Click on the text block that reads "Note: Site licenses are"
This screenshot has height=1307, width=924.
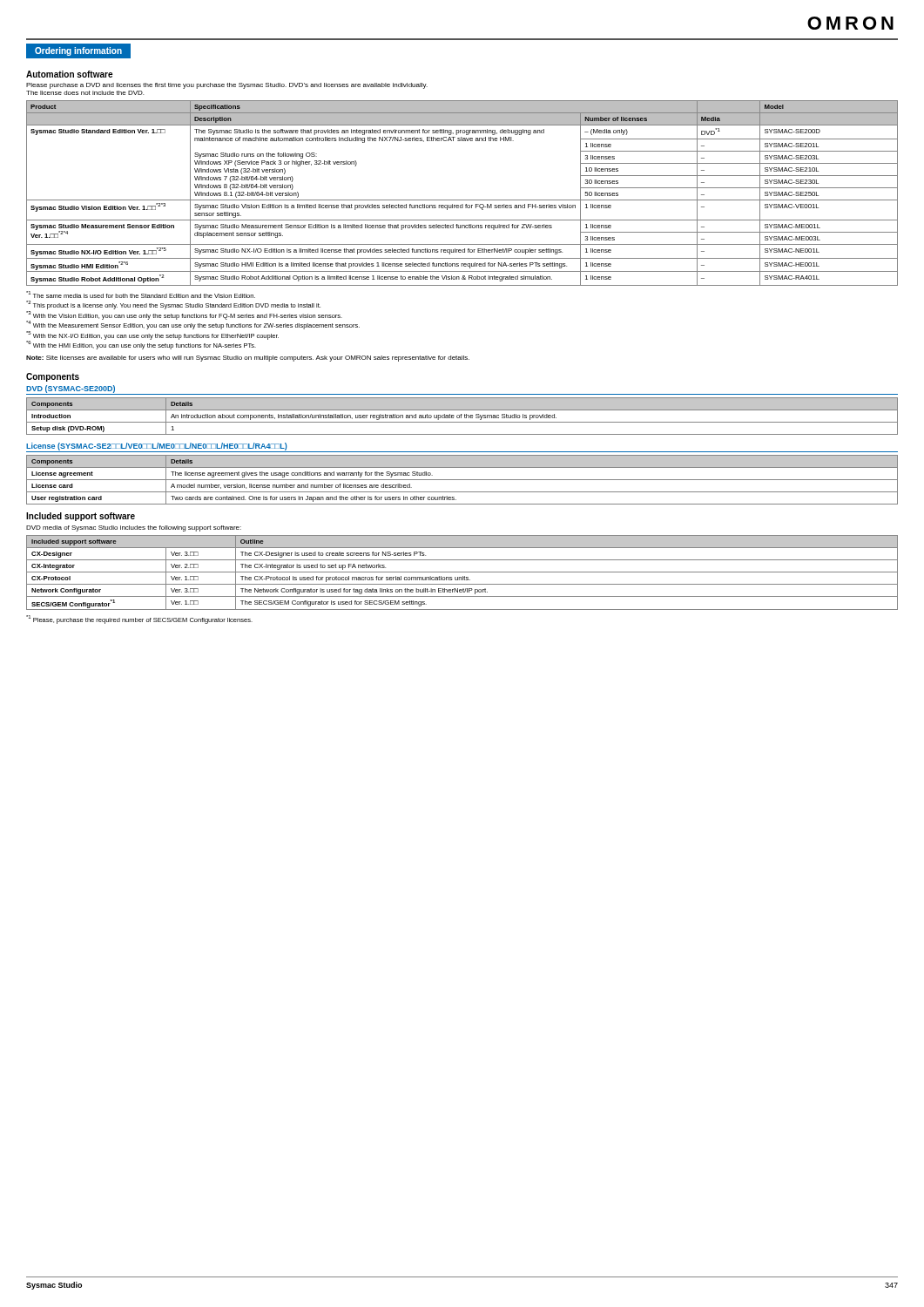point(248,357)
